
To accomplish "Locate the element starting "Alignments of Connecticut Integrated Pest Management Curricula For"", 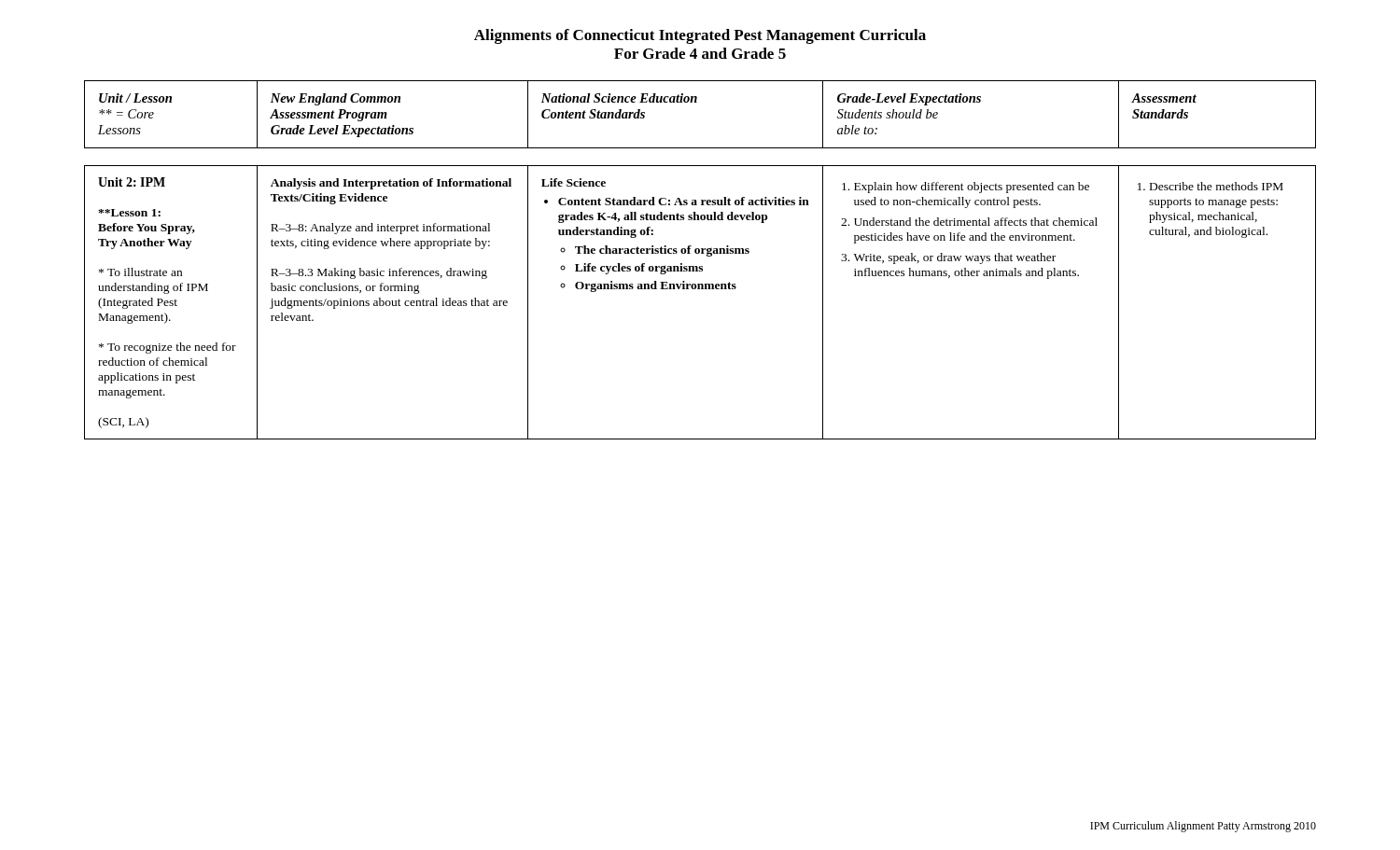I will (x=700, y=45).
